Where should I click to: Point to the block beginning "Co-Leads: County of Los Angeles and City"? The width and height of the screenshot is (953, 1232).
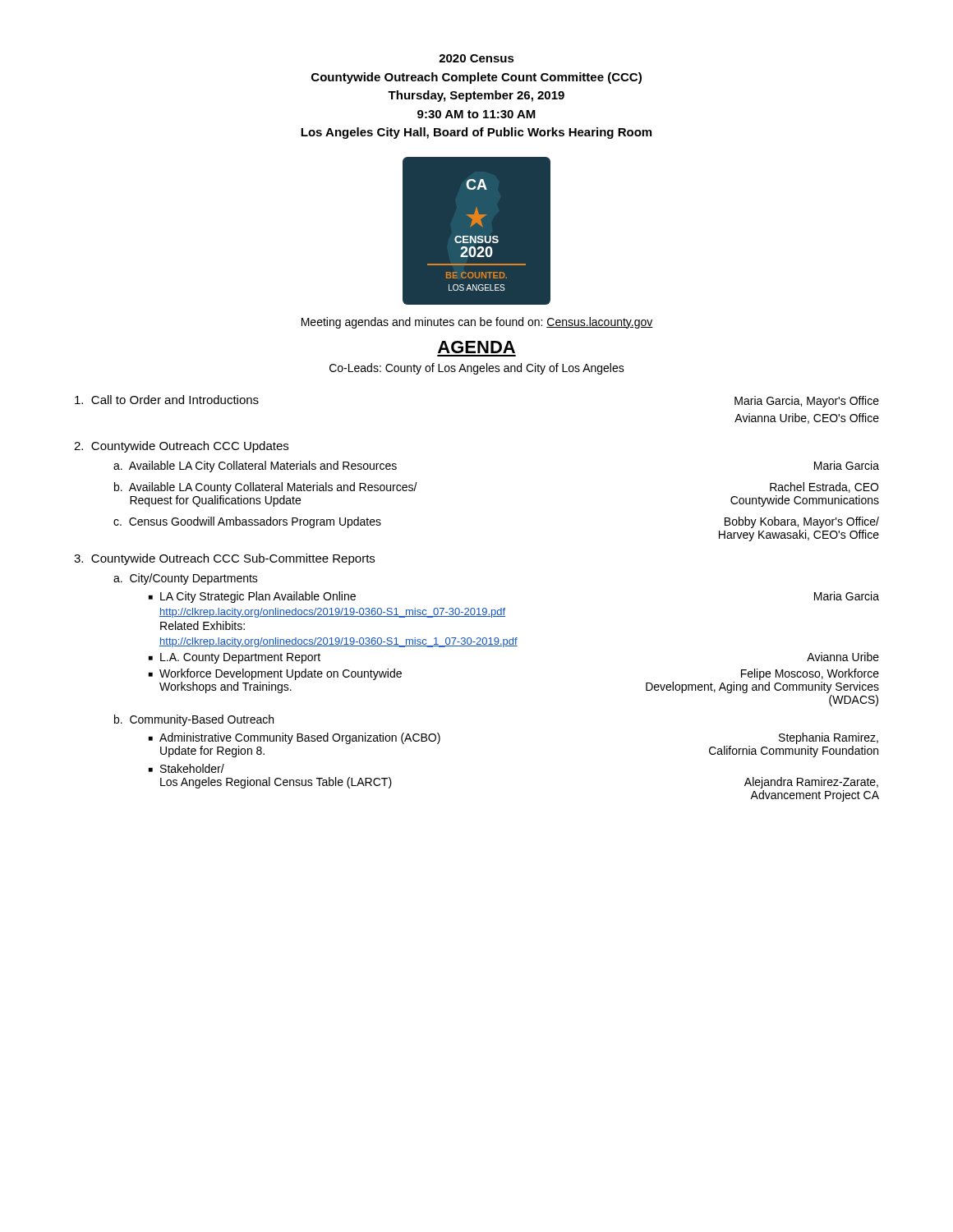[x=476, y=368]
